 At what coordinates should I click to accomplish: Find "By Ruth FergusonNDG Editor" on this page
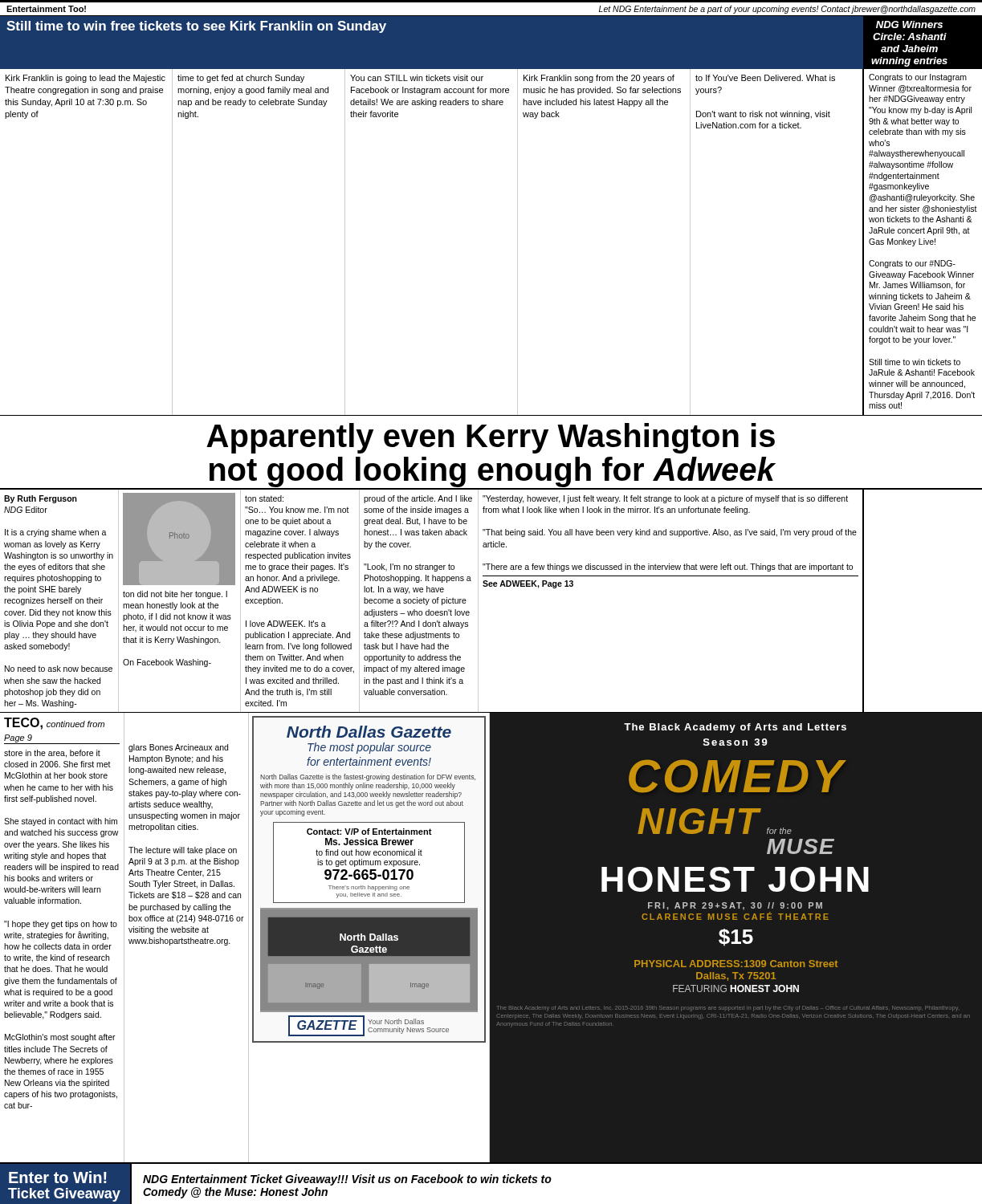(41, 504)
